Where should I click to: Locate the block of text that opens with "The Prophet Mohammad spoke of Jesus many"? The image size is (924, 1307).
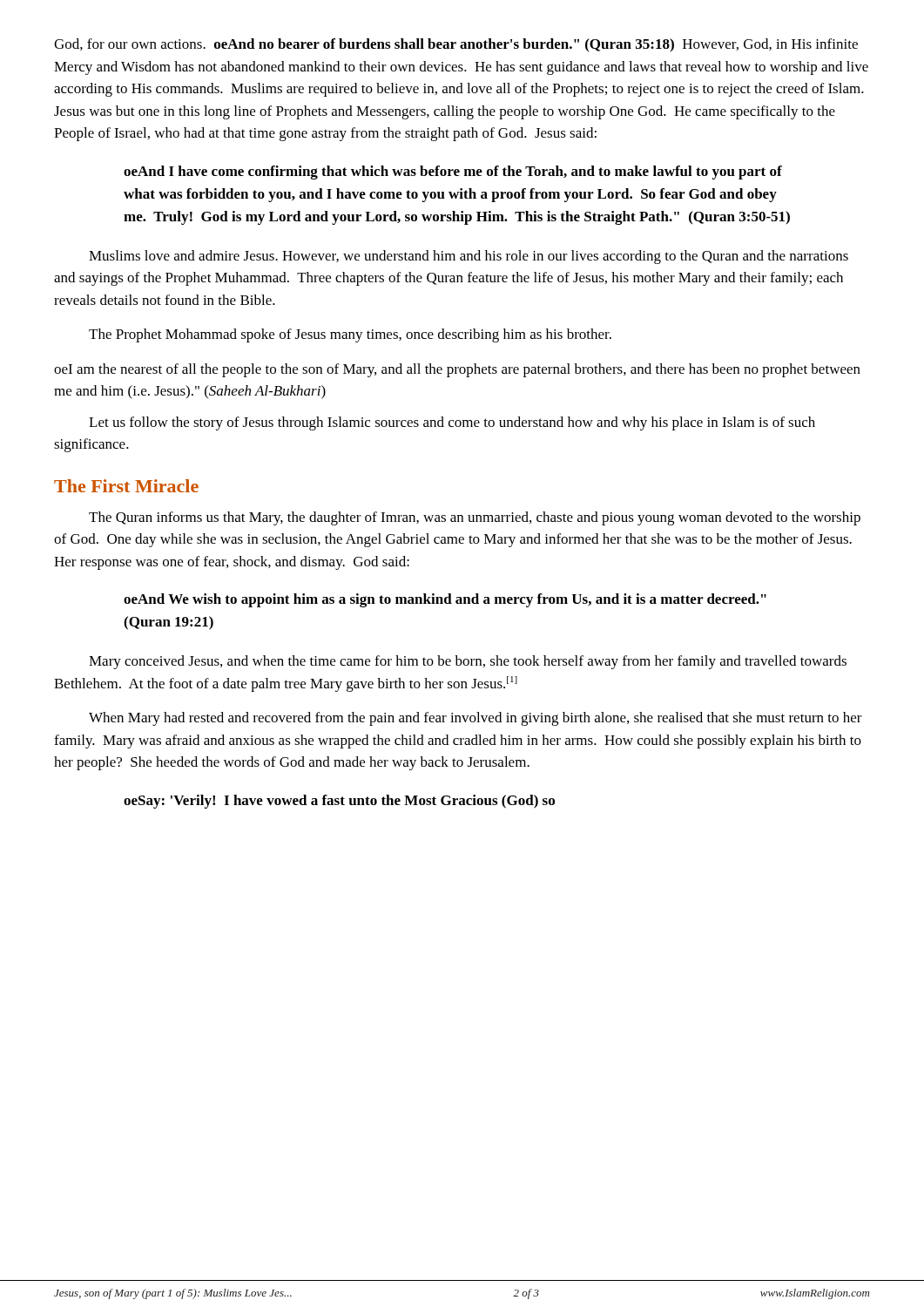(351, 334)
